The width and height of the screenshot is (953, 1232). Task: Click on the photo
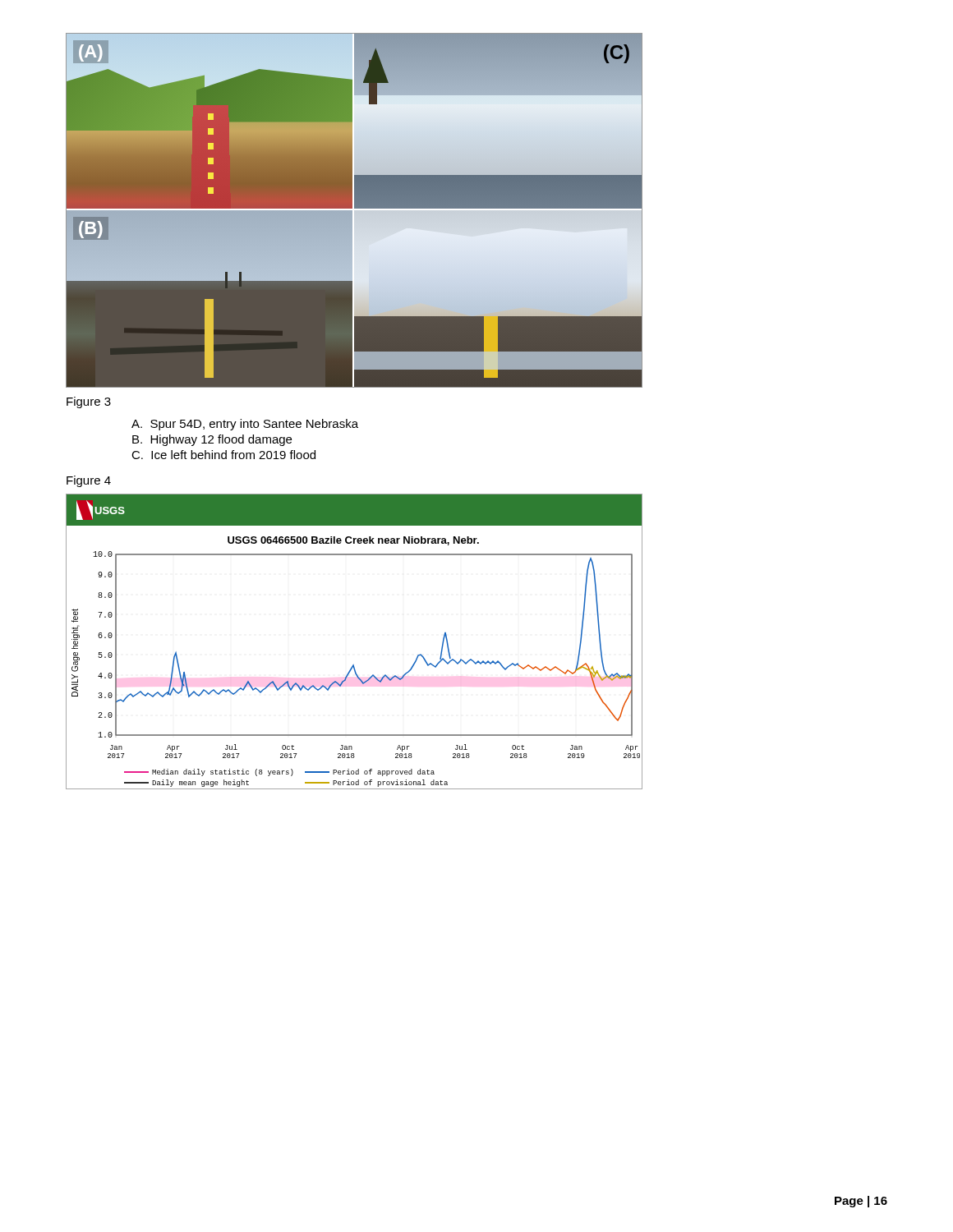(x=354, y=210)
